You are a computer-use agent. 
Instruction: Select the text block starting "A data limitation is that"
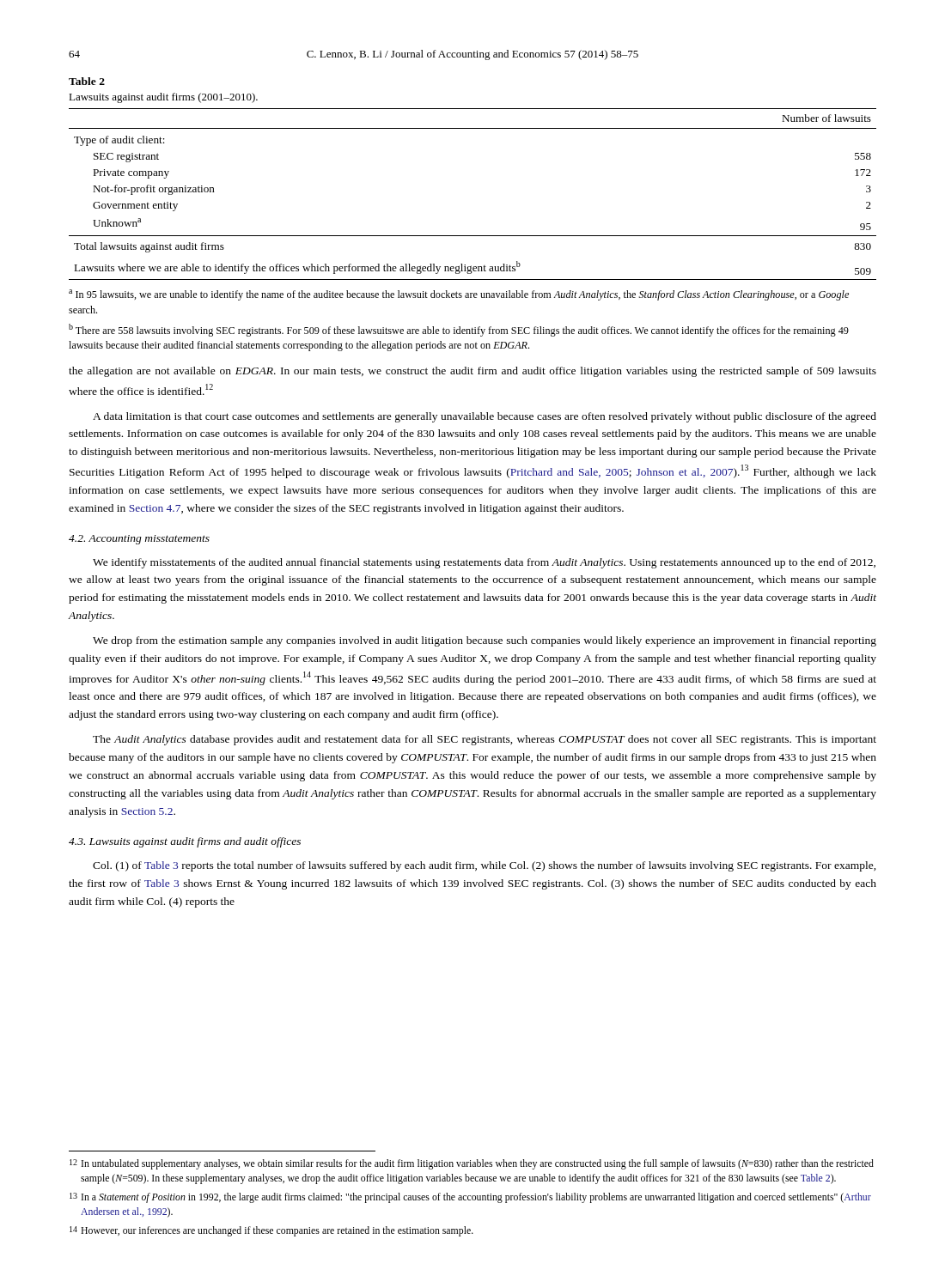pos(472,462)
